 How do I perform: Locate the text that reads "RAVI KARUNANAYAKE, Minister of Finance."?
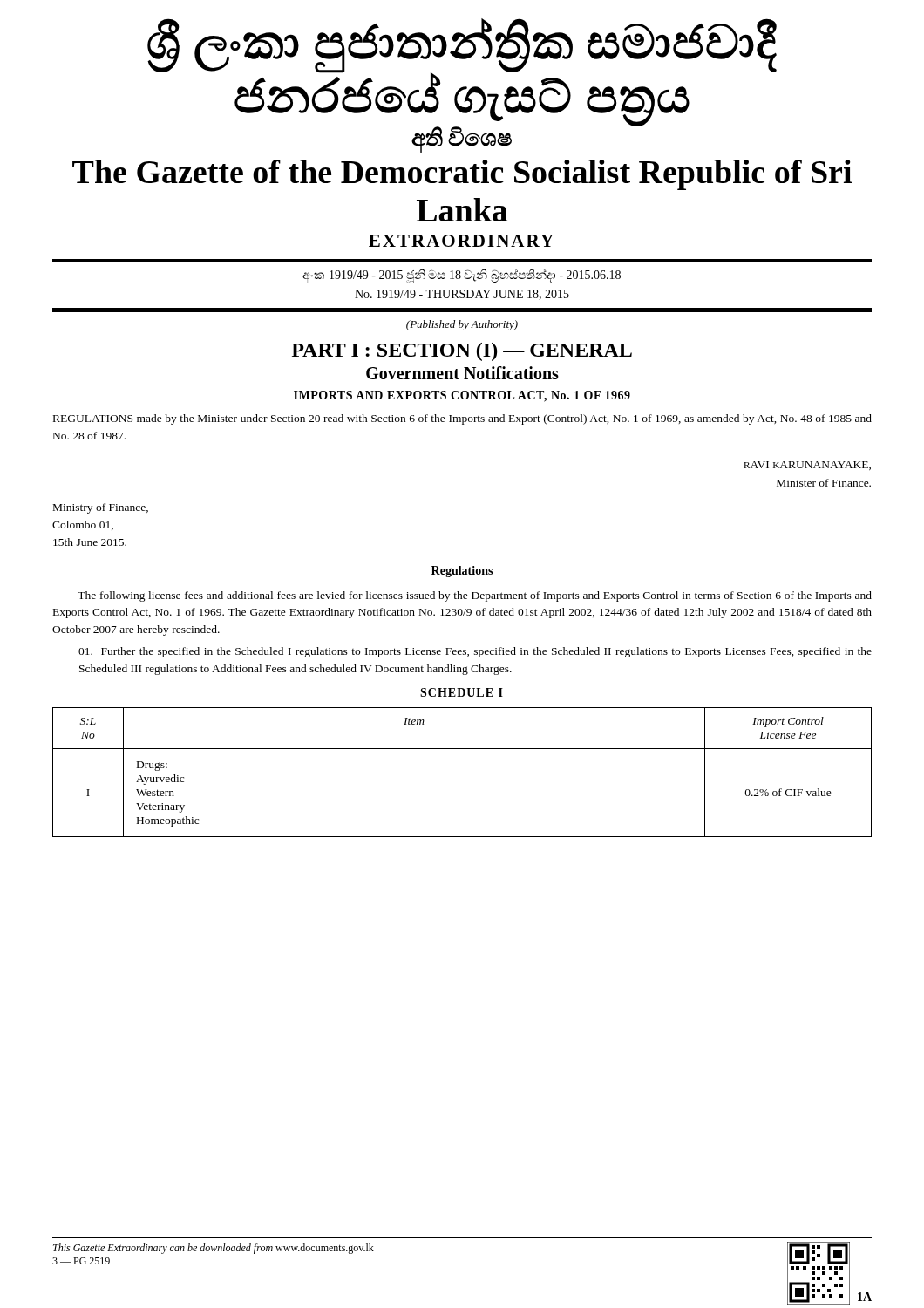pos(808,474)
